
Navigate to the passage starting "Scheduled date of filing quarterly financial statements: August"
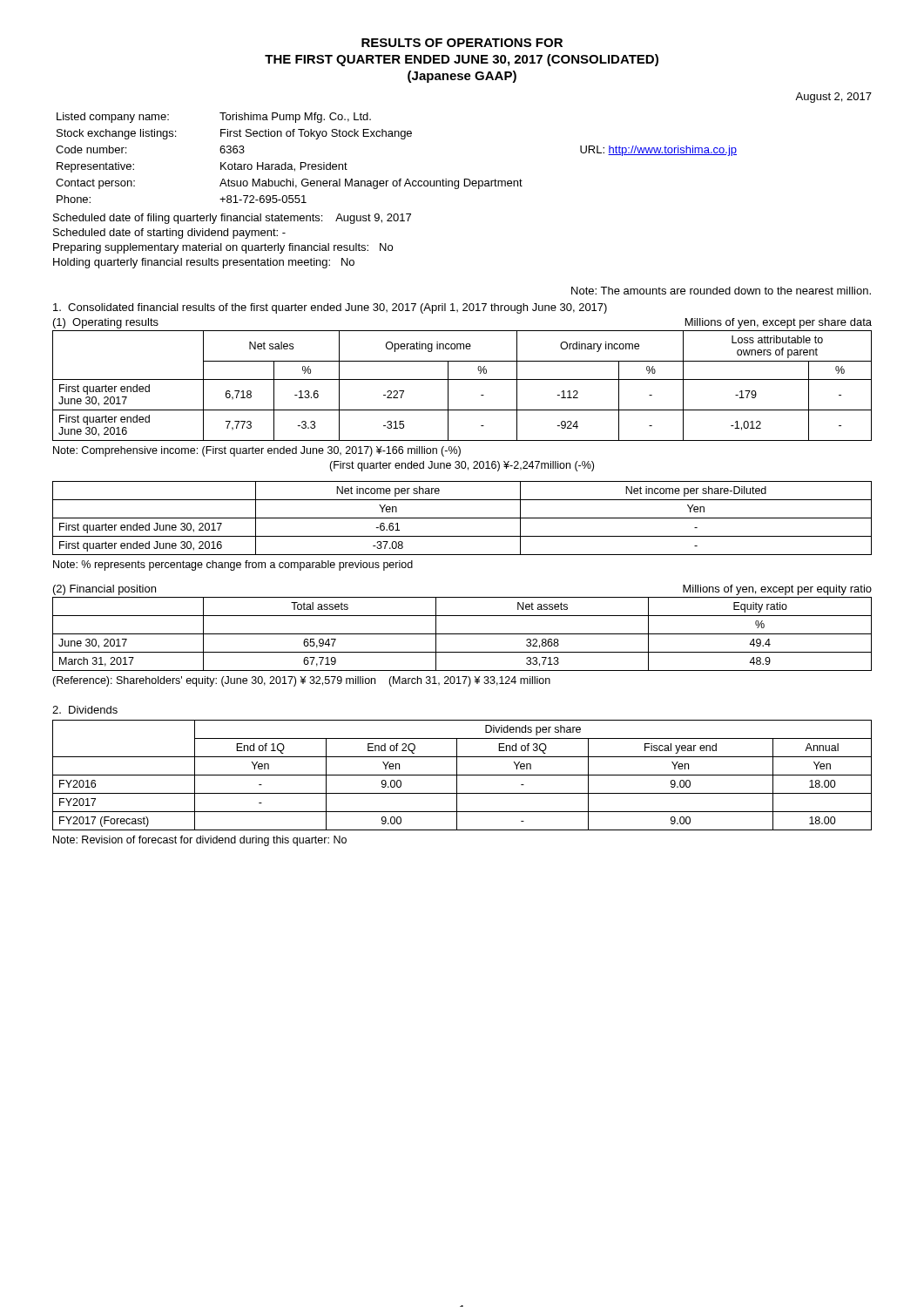point(232,217)
